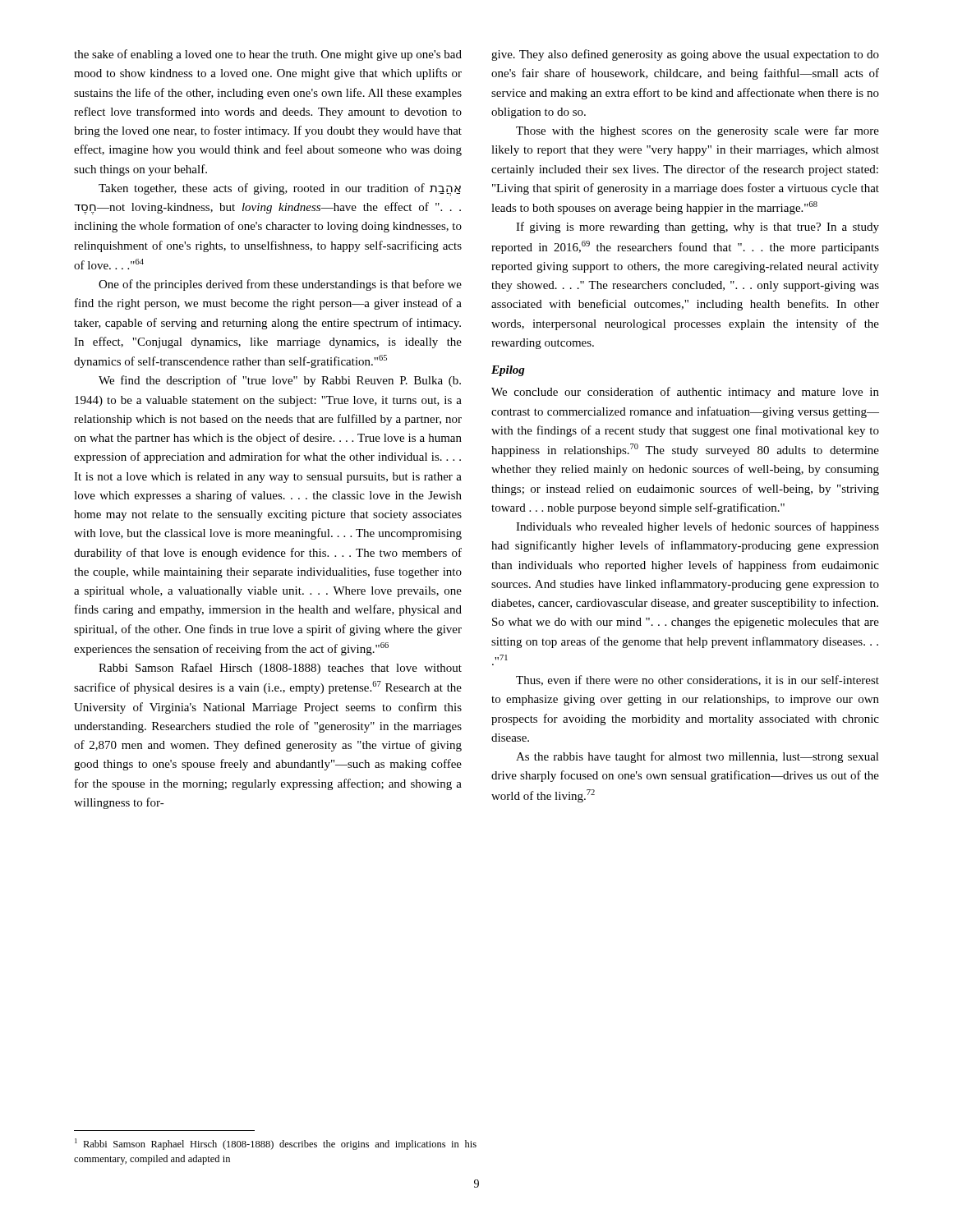Image resolution: width=953 pixels, height=1232 pixels.
Task: Select the text block starting "give. They also defined"
Action: (x=685, y=83)
